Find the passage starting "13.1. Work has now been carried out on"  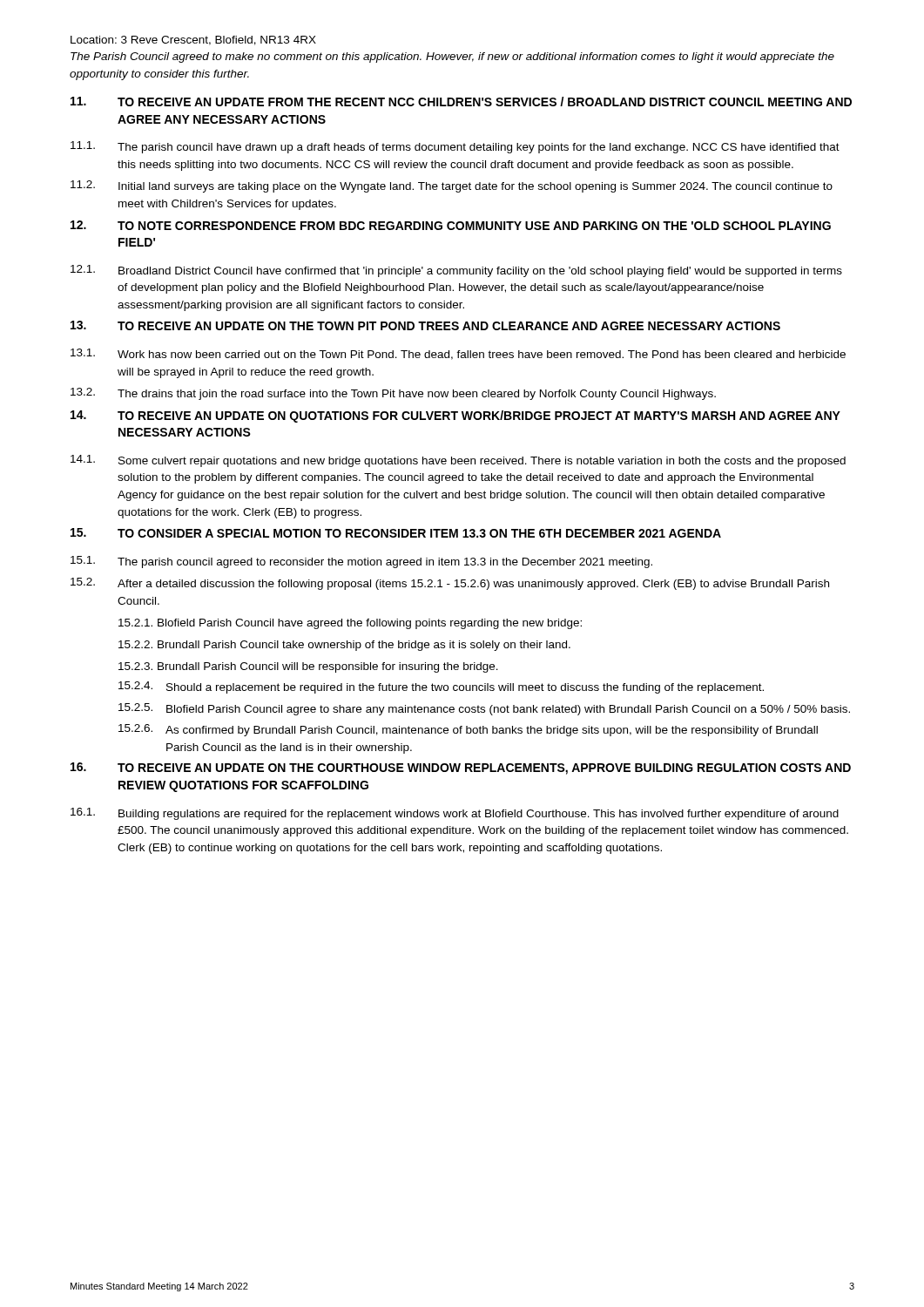[x=462, y=363]
